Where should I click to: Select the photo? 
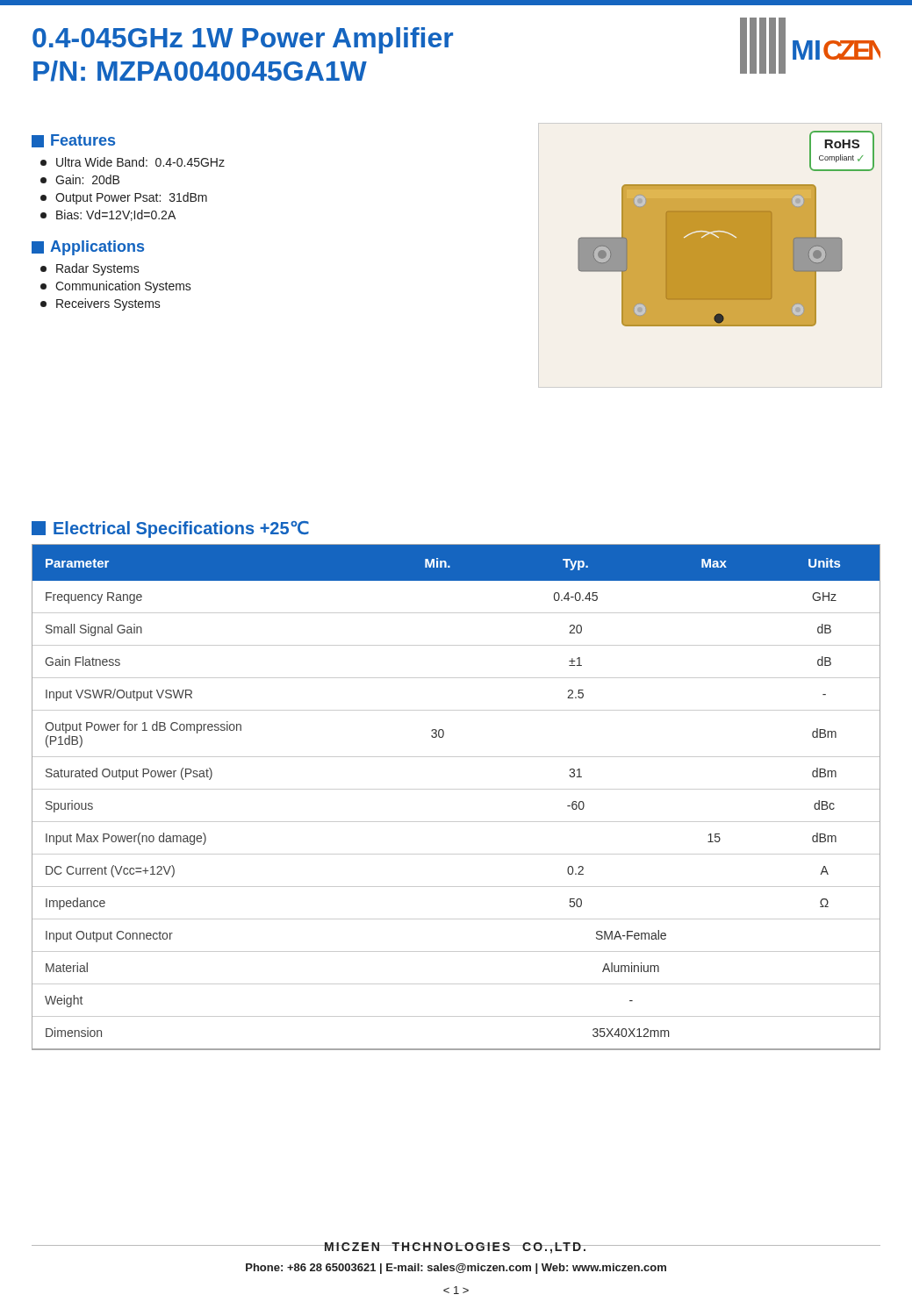710,255
